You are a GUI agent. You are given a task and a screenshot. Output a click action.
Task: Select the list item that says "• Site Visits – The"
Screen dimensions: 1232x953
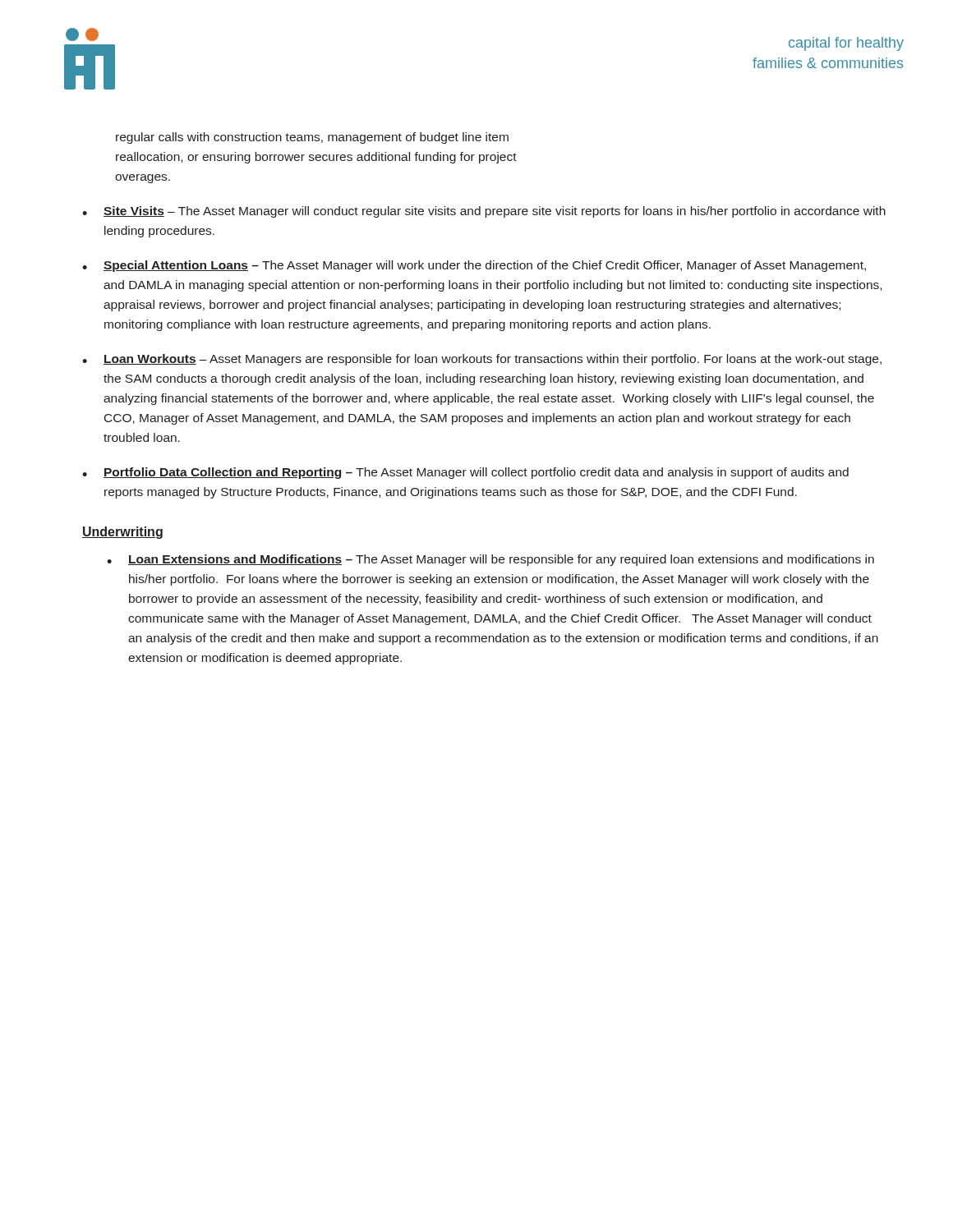tap(485, 221)
